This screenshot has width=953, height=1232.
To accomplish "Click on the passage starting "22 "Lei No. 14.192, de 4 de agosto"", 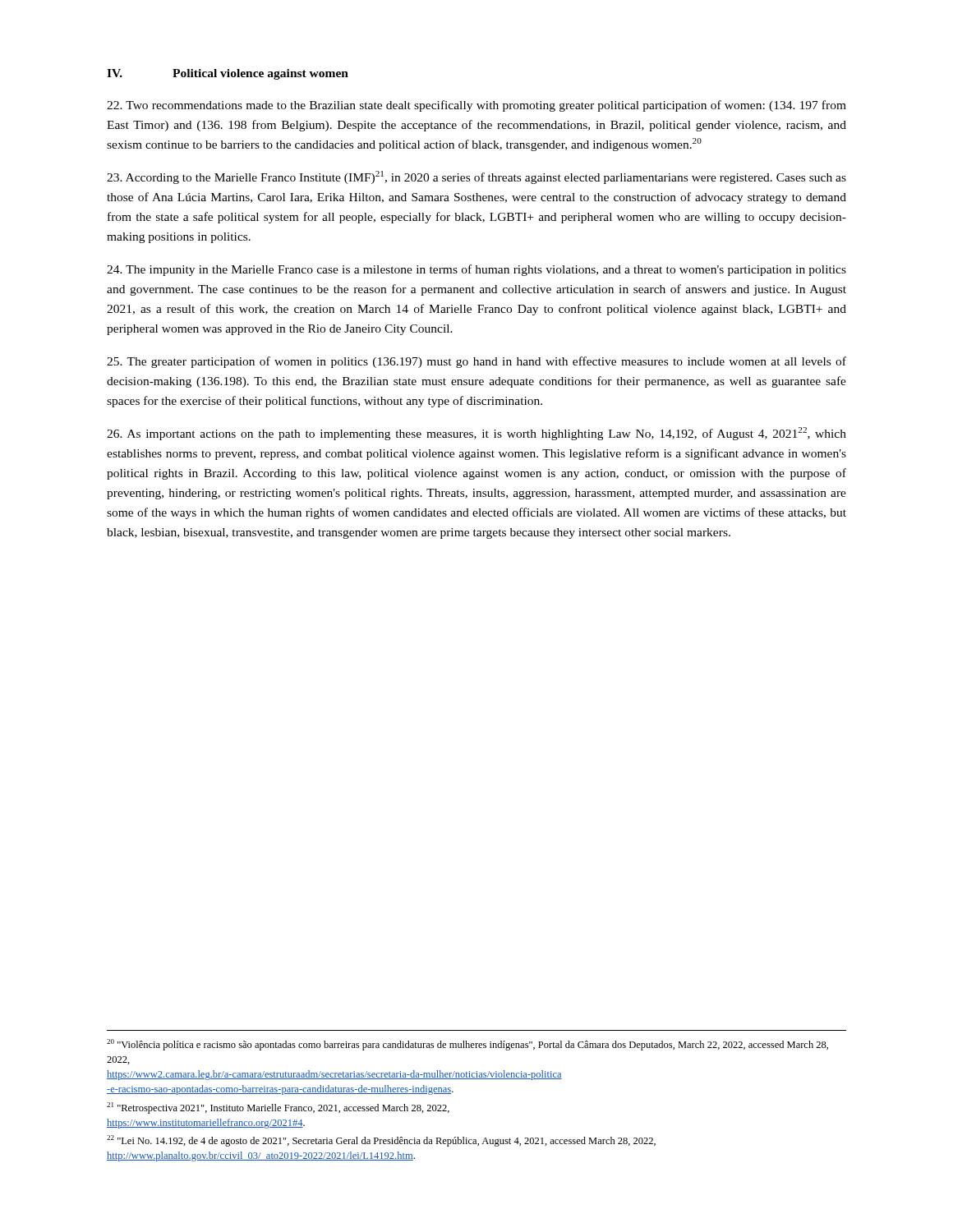I will (x=383, y=1147).
